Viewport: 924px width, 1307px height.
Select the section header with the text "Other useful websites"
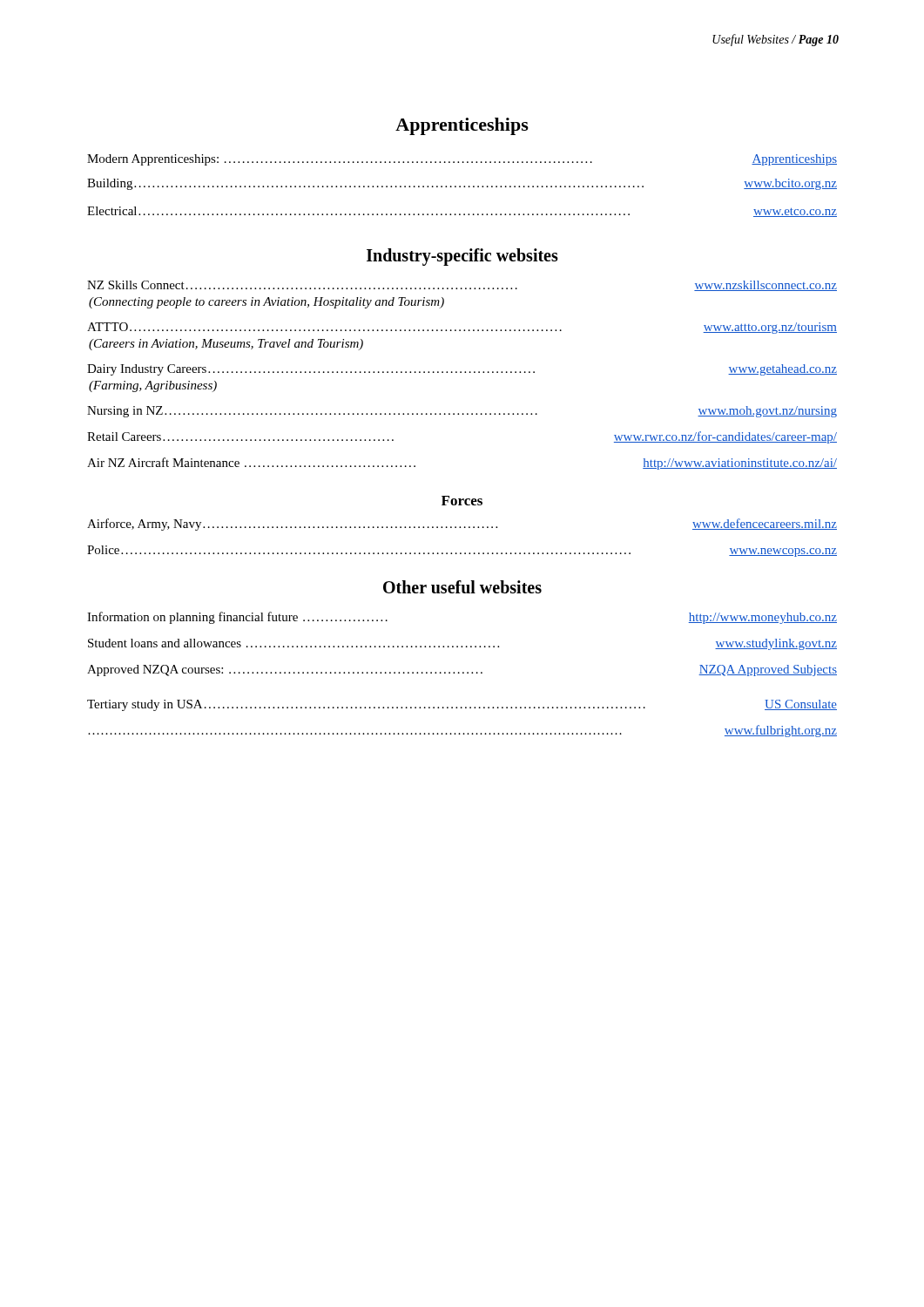[x=462, y=588]
